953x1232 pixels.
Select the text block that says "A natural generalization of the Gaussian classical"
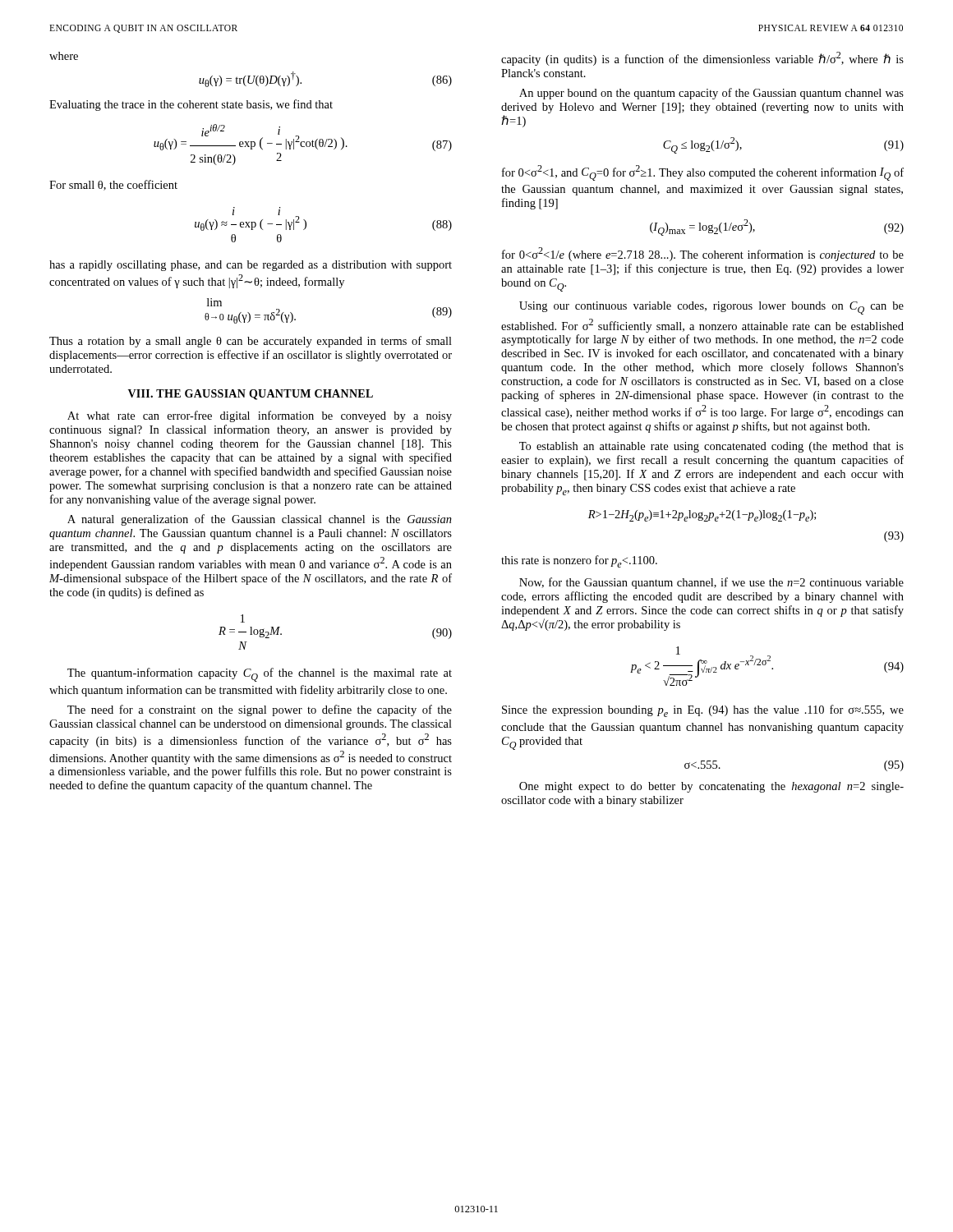click(251, 556)
